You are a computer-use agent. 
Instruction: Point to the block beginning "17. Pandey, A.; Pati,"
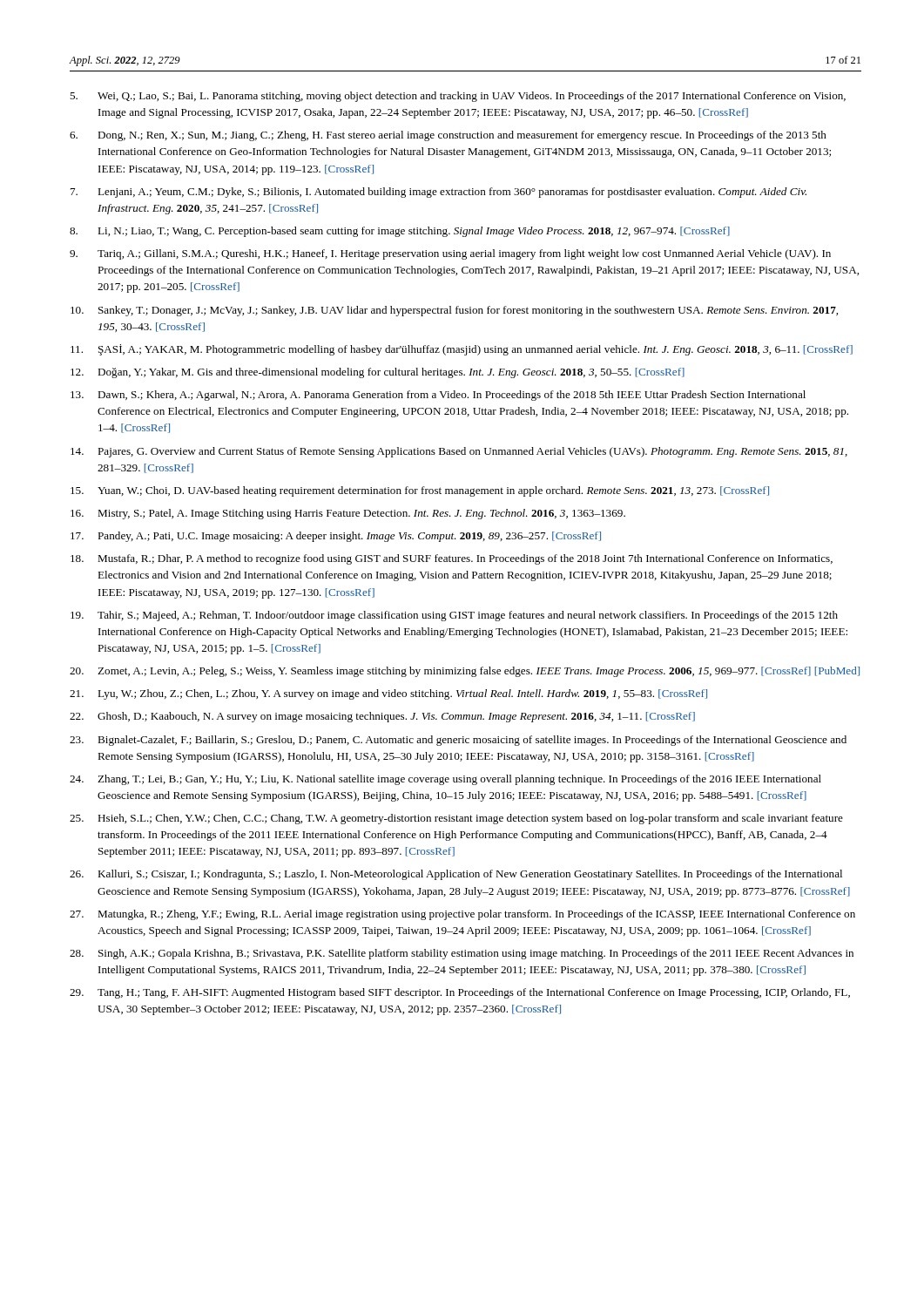pyautogui.click(x=465, y=536)
